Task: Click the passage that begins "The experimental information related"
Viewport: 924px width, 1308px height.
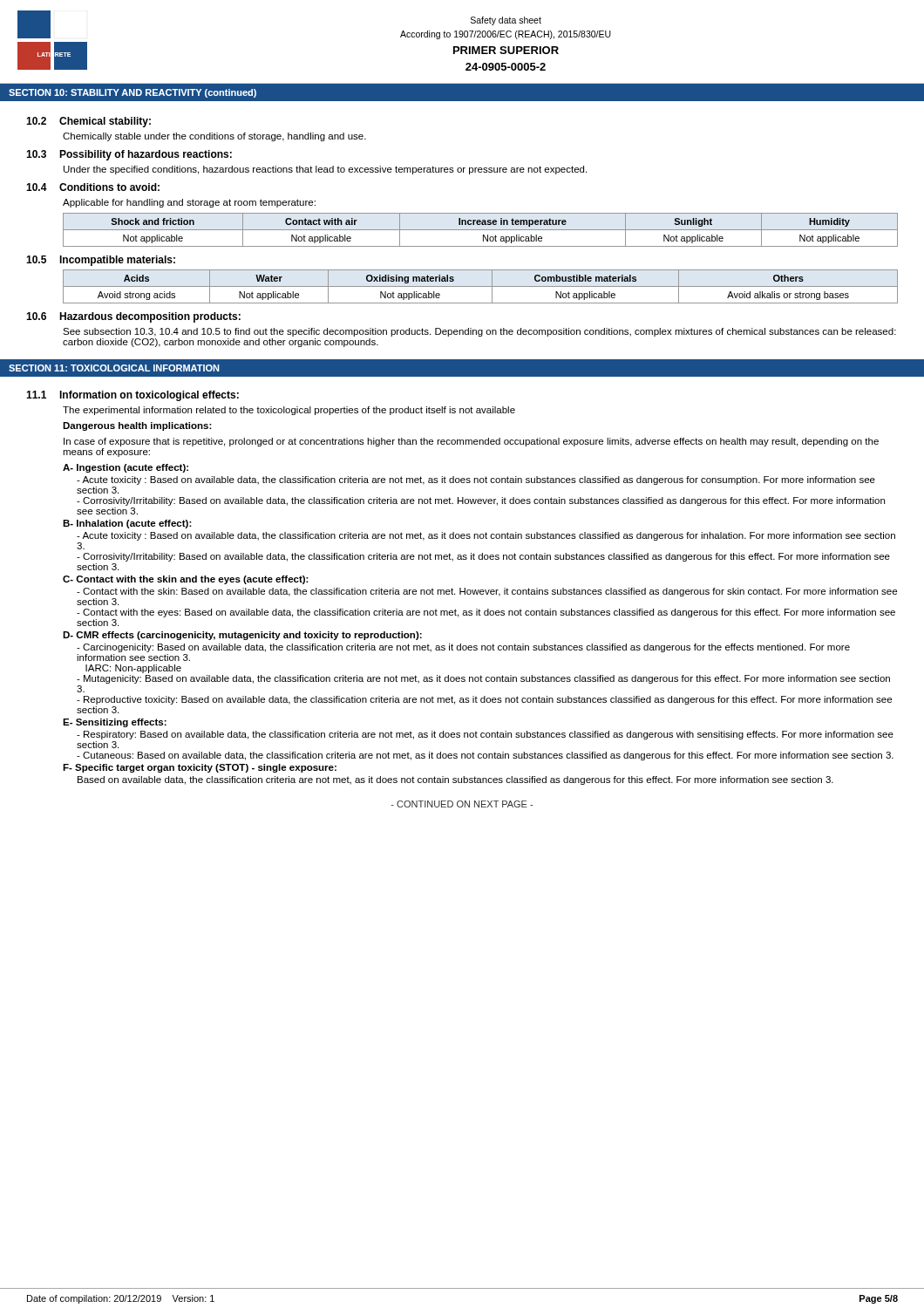Action: tap(289, 409)
